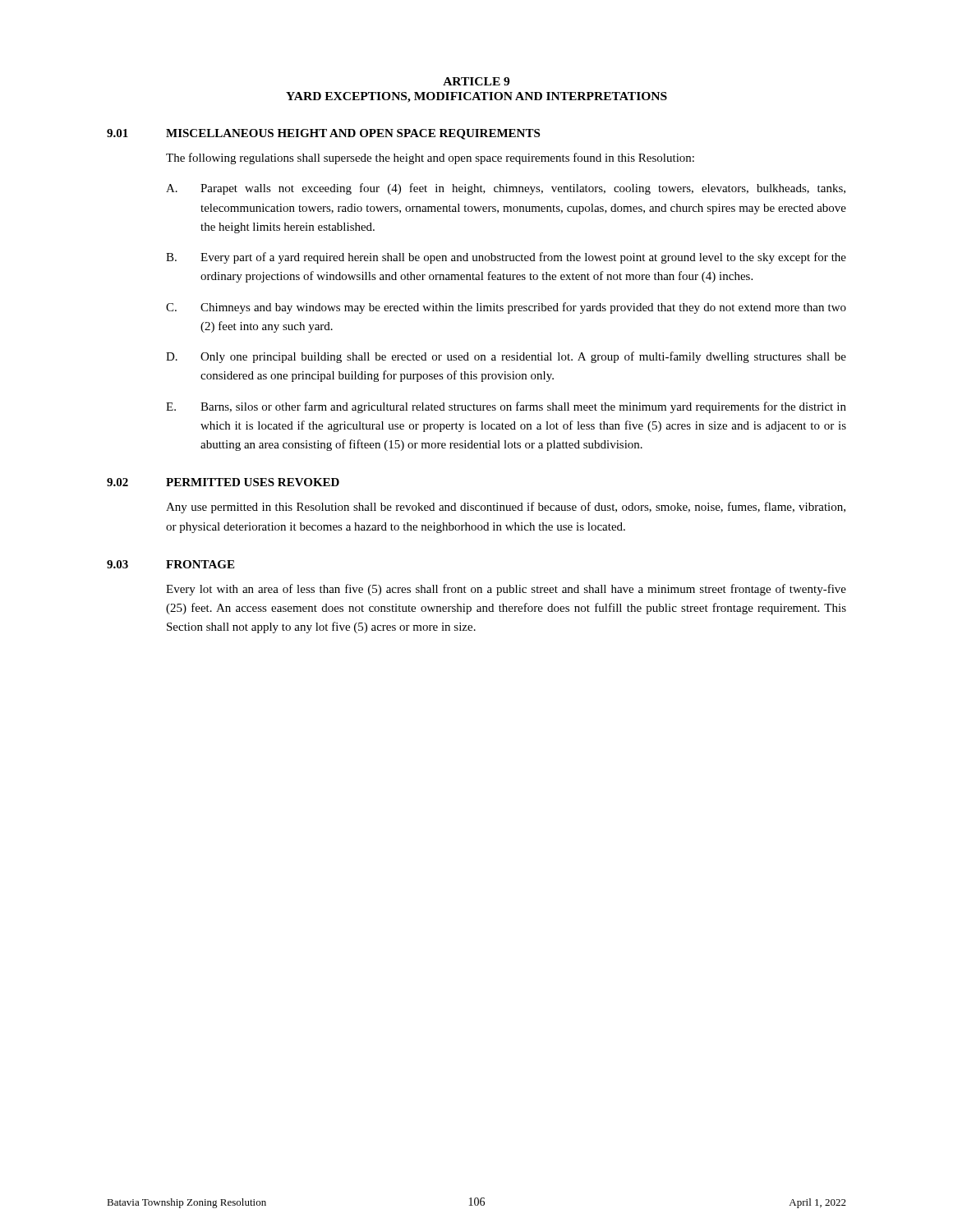Image resolution: width=953 pixels, height=1232 pixels.
Task: Select the list item containing "B. Every part of"
Action: click(506, 267)
